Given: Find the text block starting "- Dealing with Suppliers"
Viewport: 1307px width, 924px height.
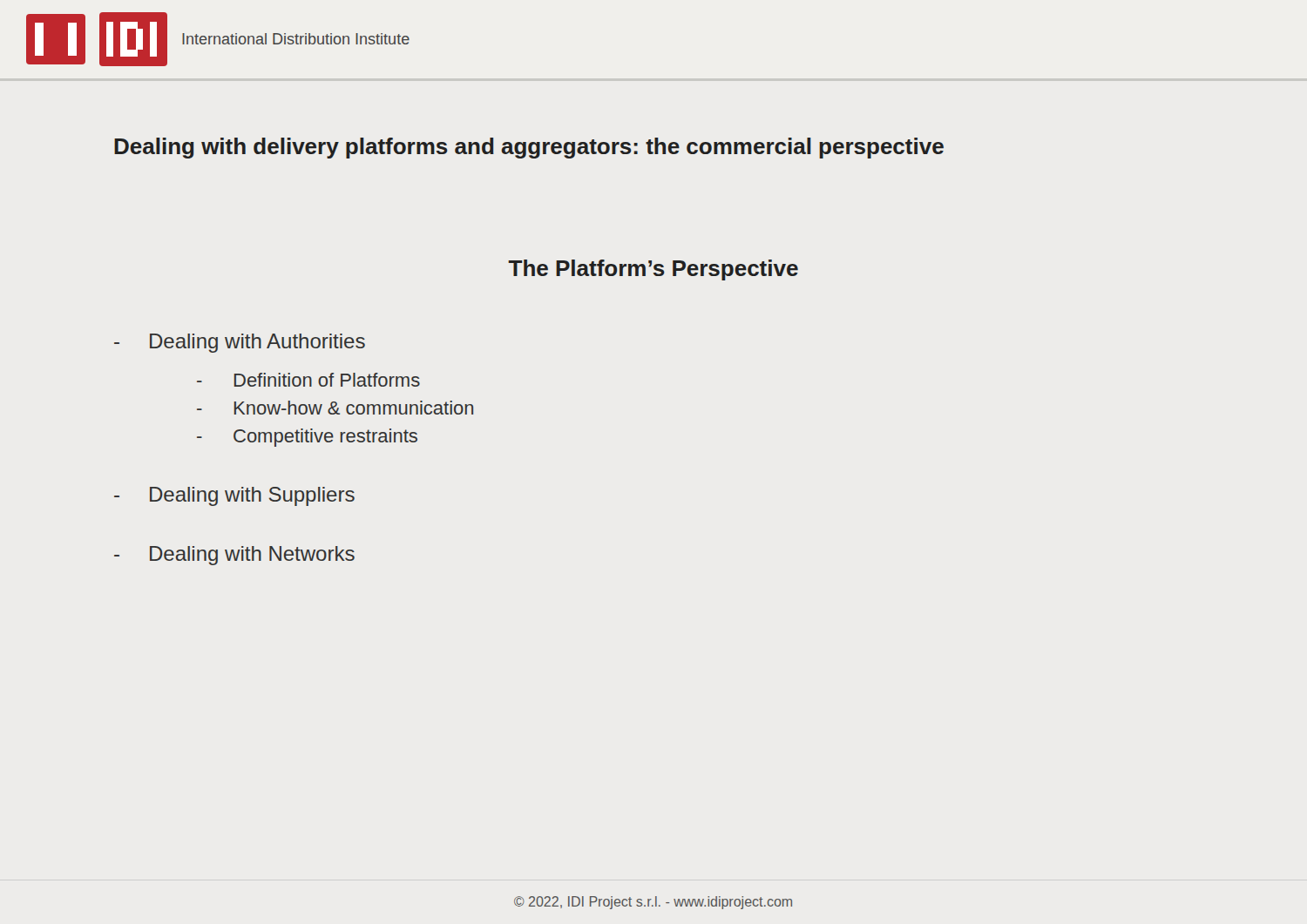Looking at the screenshot, I should pyautogui.click(x=234, y=495).
